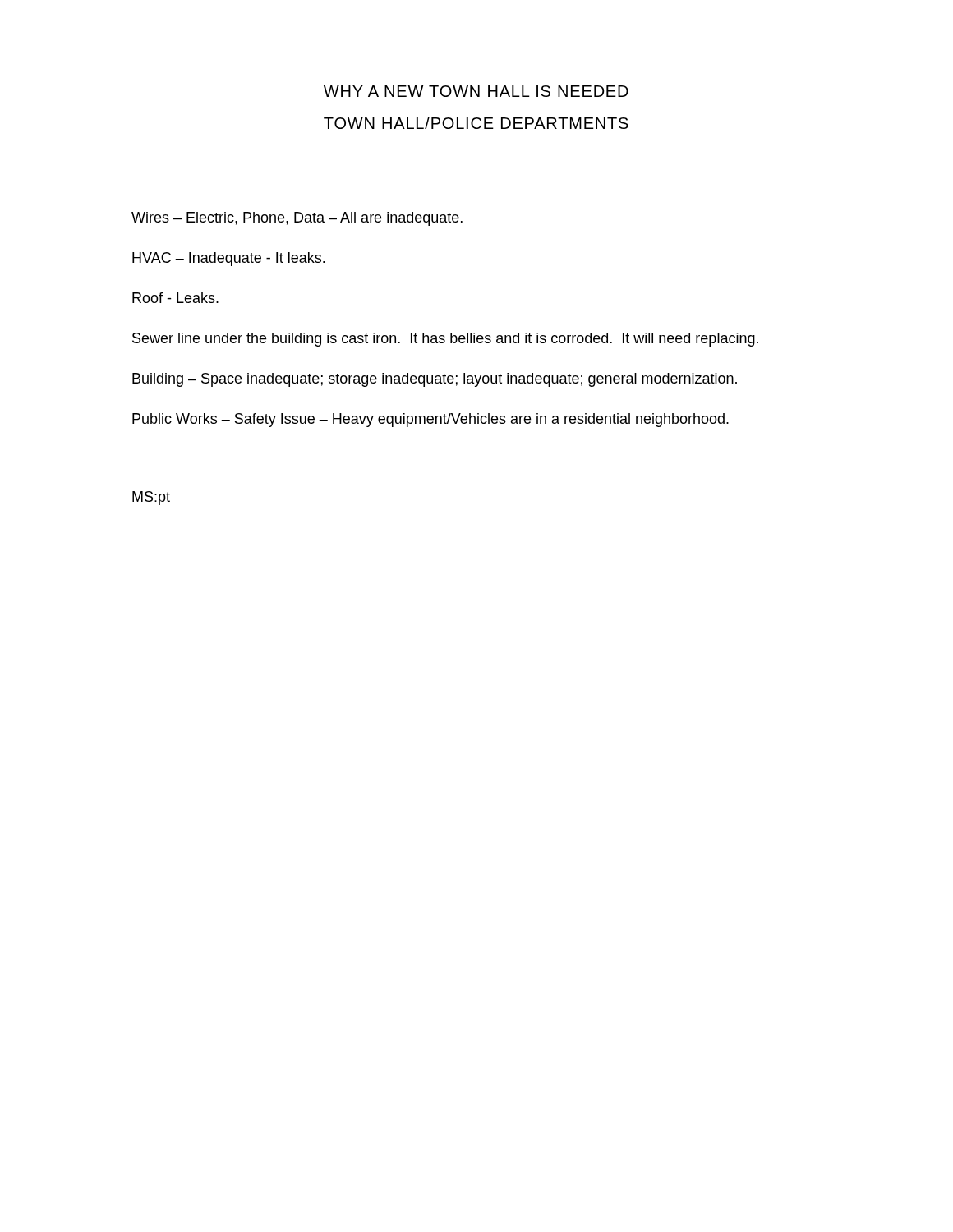Click on the text with the text "Roof - Leaks."
Image resolution: width=953 pixels, height=1232 pixels.
pyautogui.click(x=175, y=298)
